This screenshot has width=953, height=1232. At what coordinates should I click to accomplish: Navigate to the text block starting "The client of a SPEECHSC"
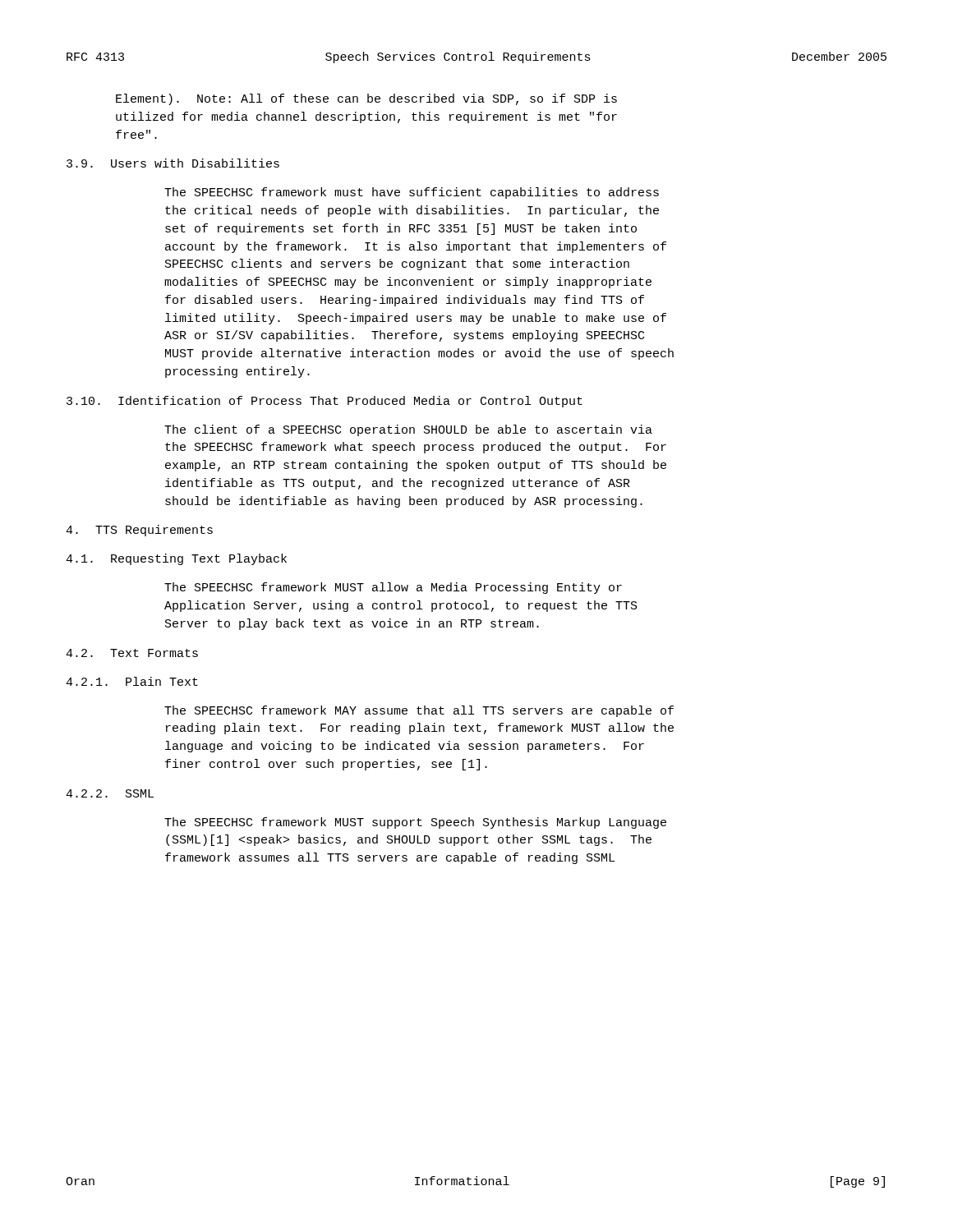416,466
